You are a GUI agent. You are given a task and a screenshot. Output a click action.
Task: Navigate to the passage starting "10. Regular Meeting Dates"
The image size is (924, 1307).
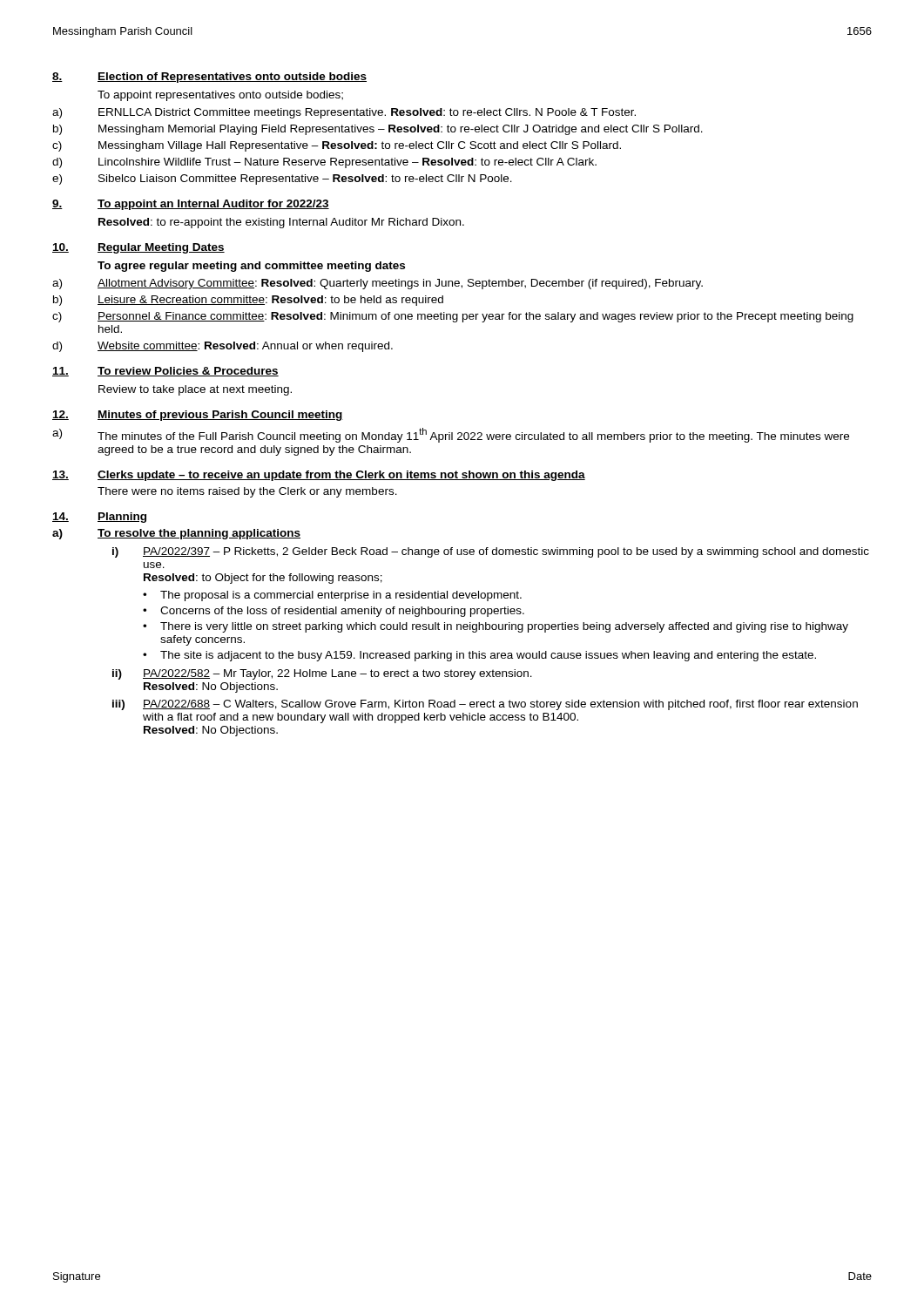point(138,247)
